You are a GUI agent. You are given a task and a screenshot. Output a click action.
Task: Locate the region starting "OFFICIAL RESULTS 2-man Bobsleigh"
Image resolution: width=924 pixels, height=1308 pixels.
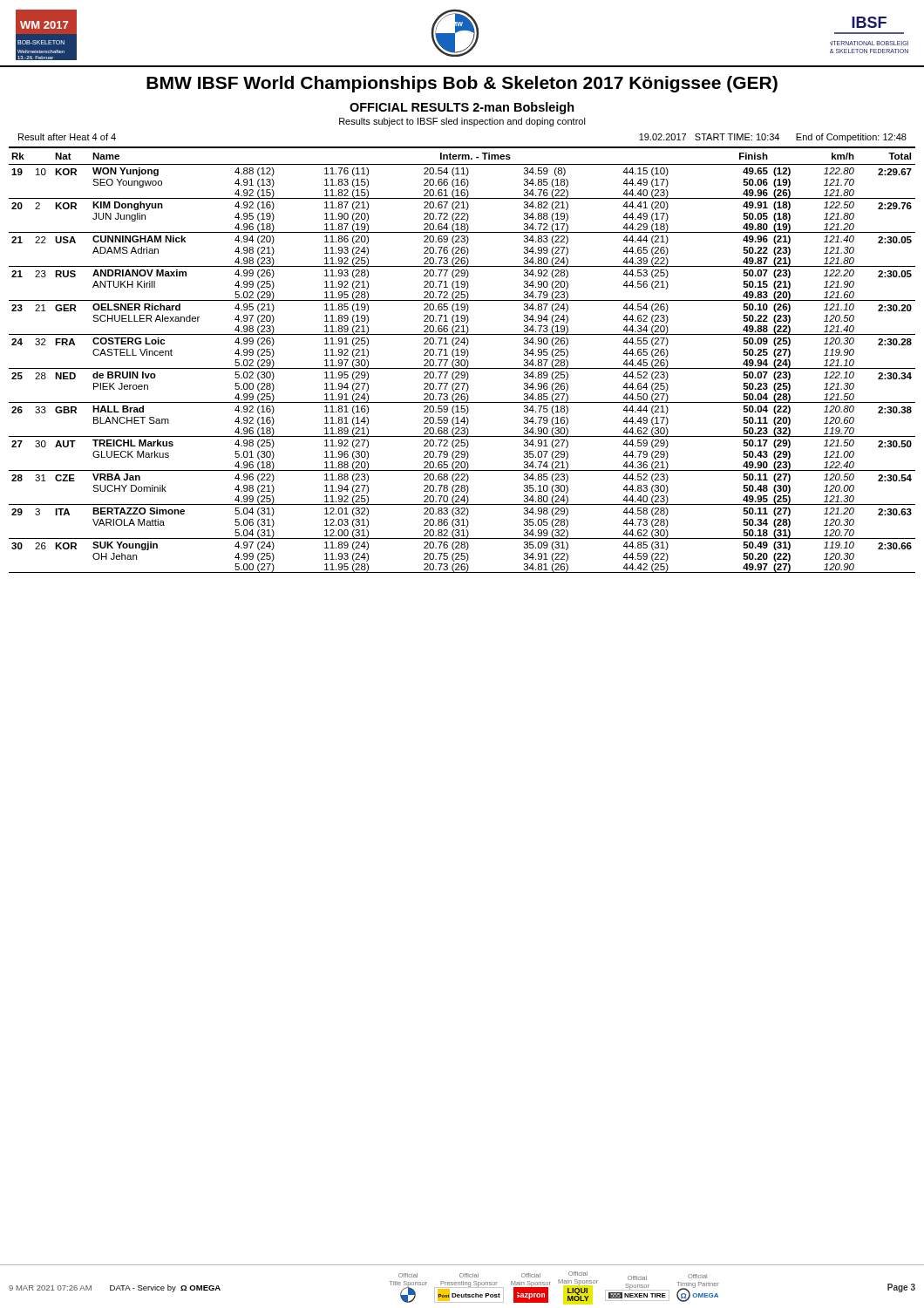click(462, 107)
